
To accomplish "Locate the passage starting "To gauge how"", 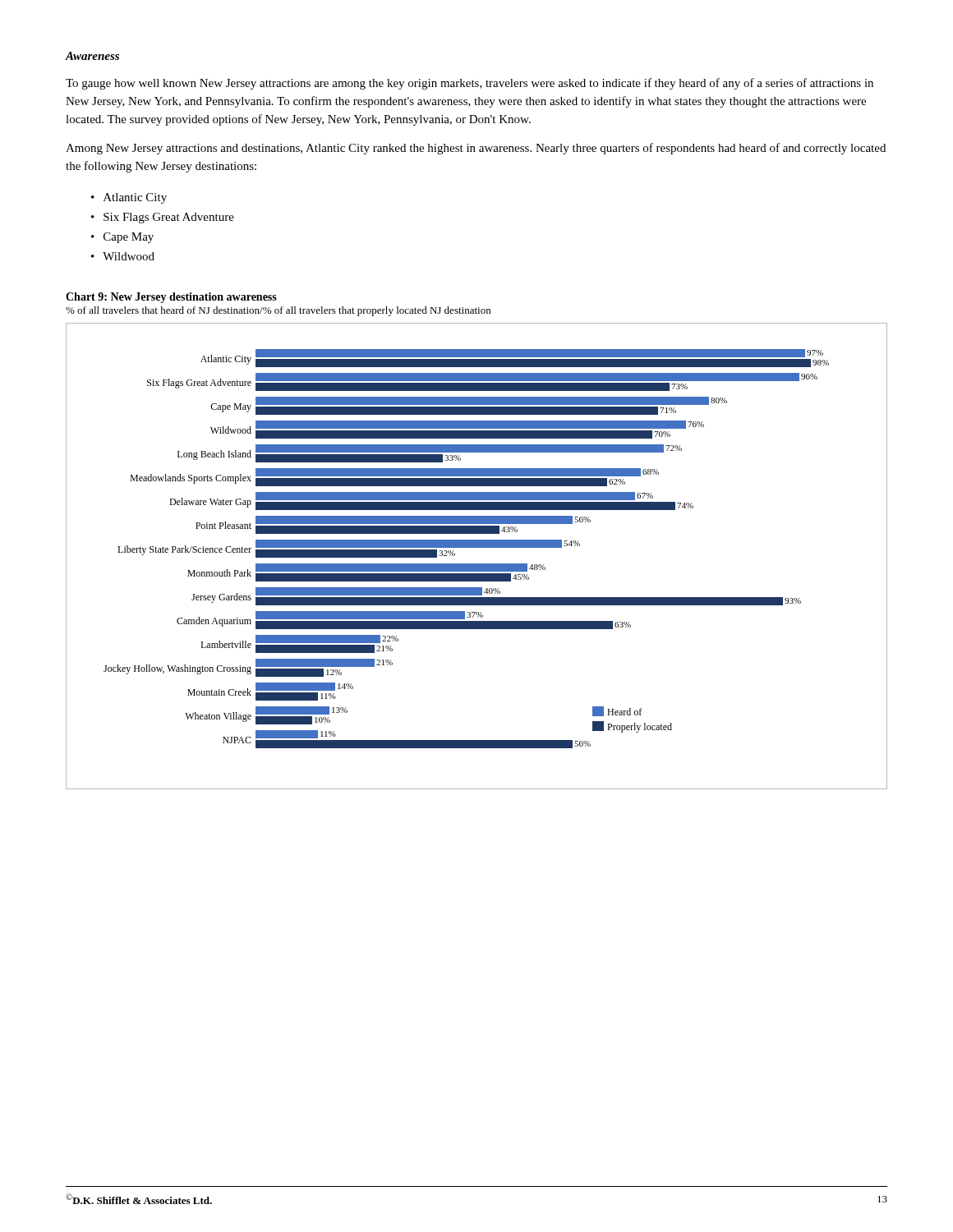I will (470, 101).
